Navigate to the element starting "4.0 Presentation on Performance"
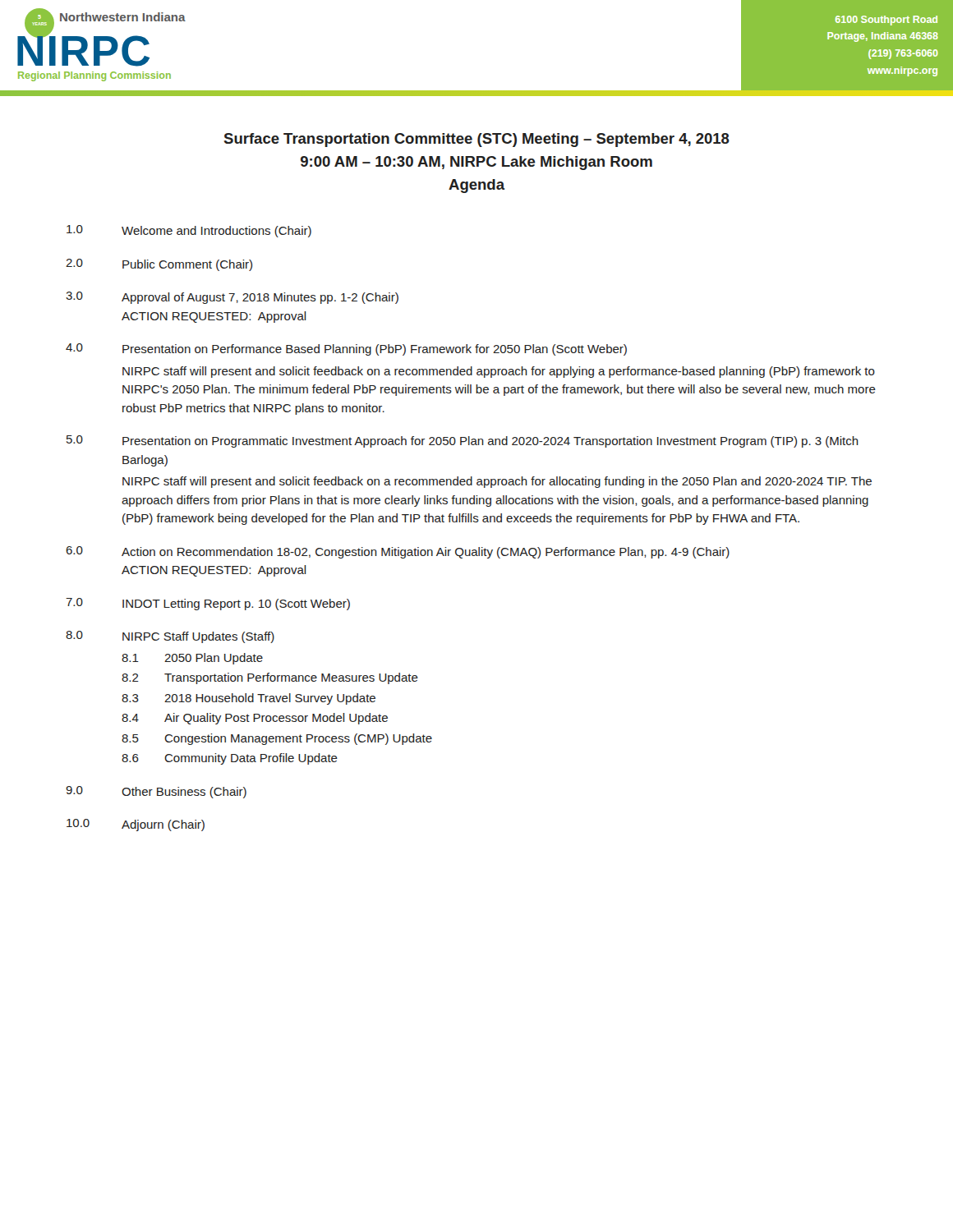The width and height of the screenshot is (953, 1232). [x=476, y=379]
